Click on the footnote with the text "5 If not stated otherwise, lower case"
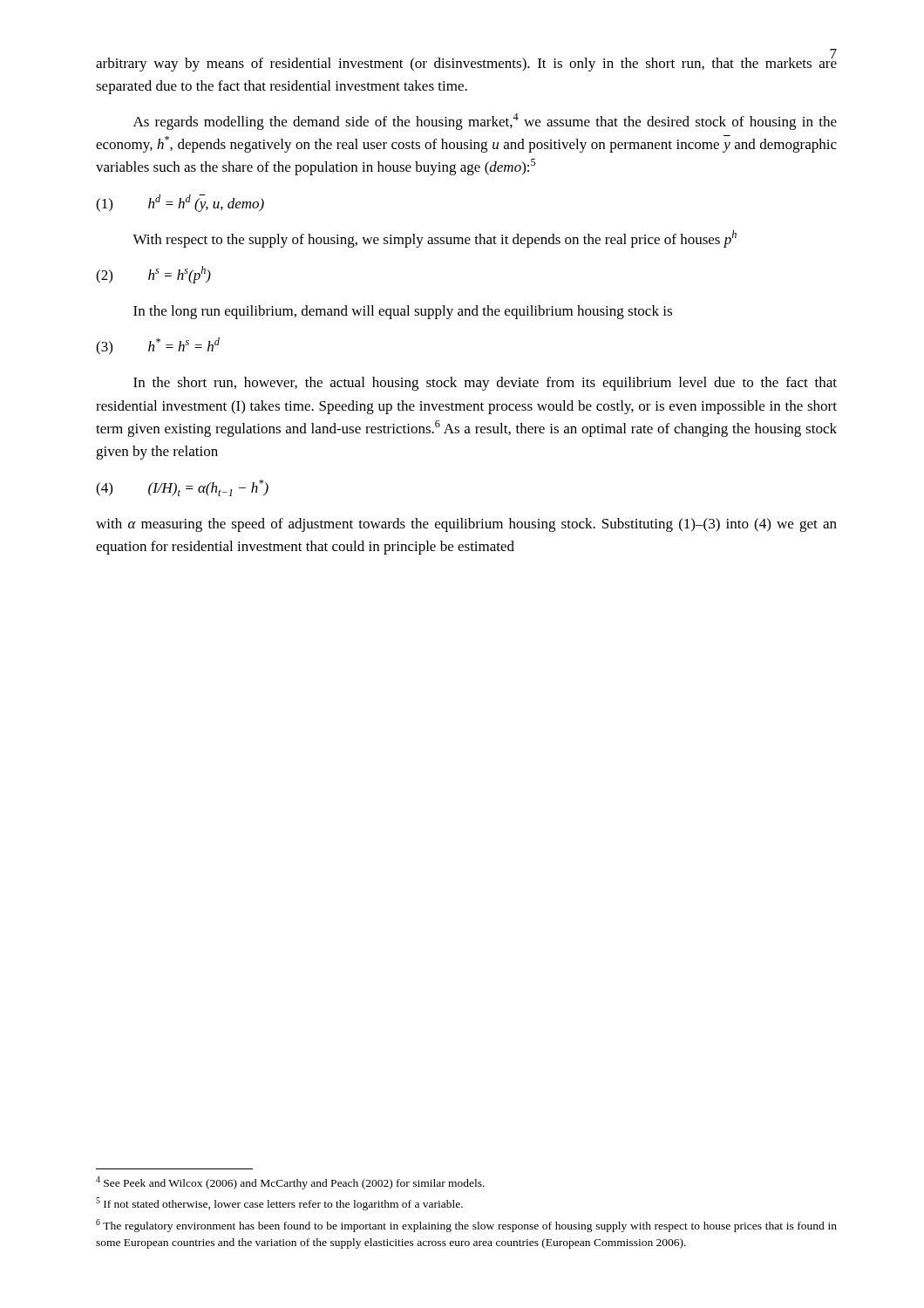 tap(280, 1203)
